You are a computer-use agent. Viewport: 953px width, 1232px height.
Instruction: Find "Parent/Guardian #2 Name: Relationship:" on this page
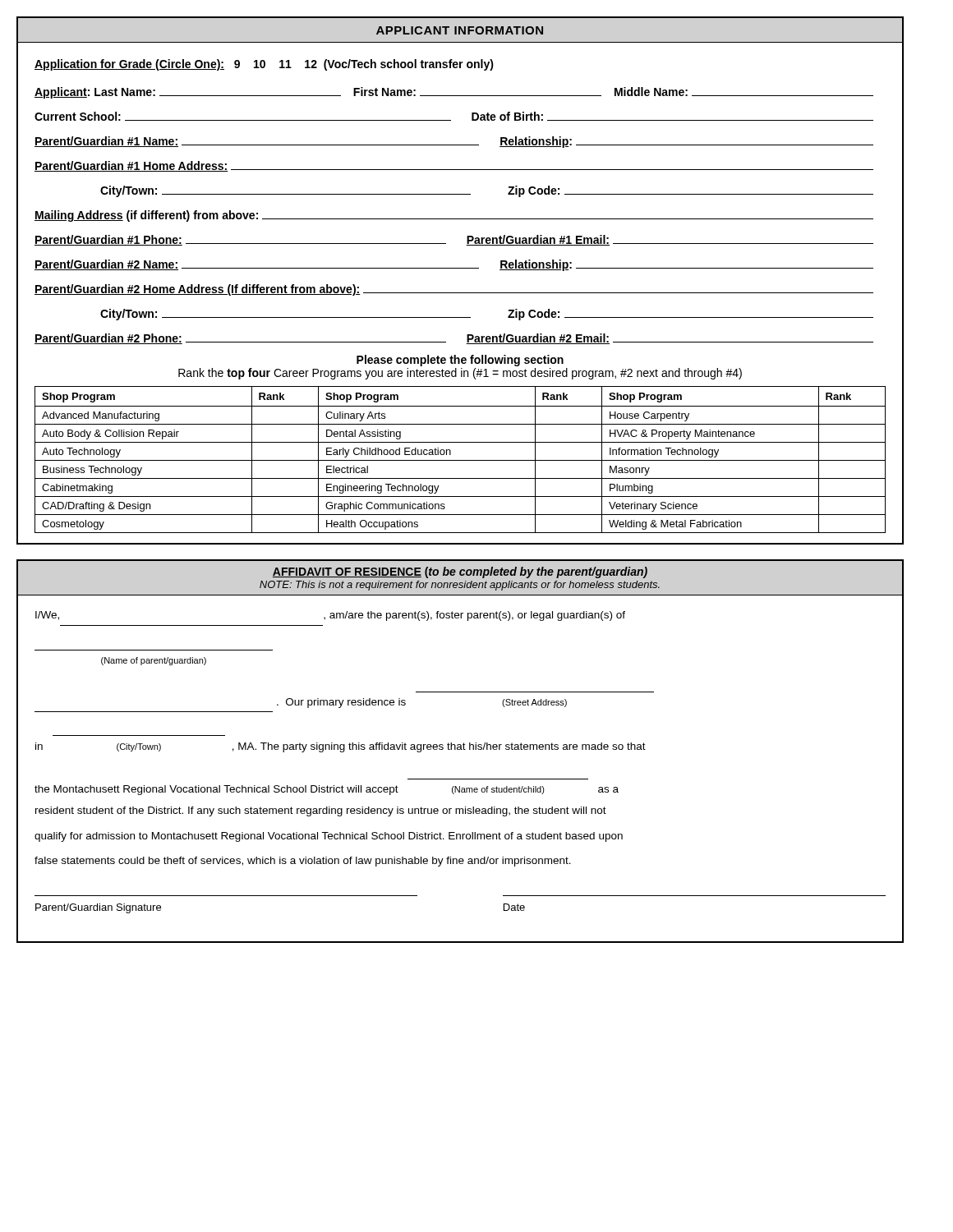(x=454, y=263)
